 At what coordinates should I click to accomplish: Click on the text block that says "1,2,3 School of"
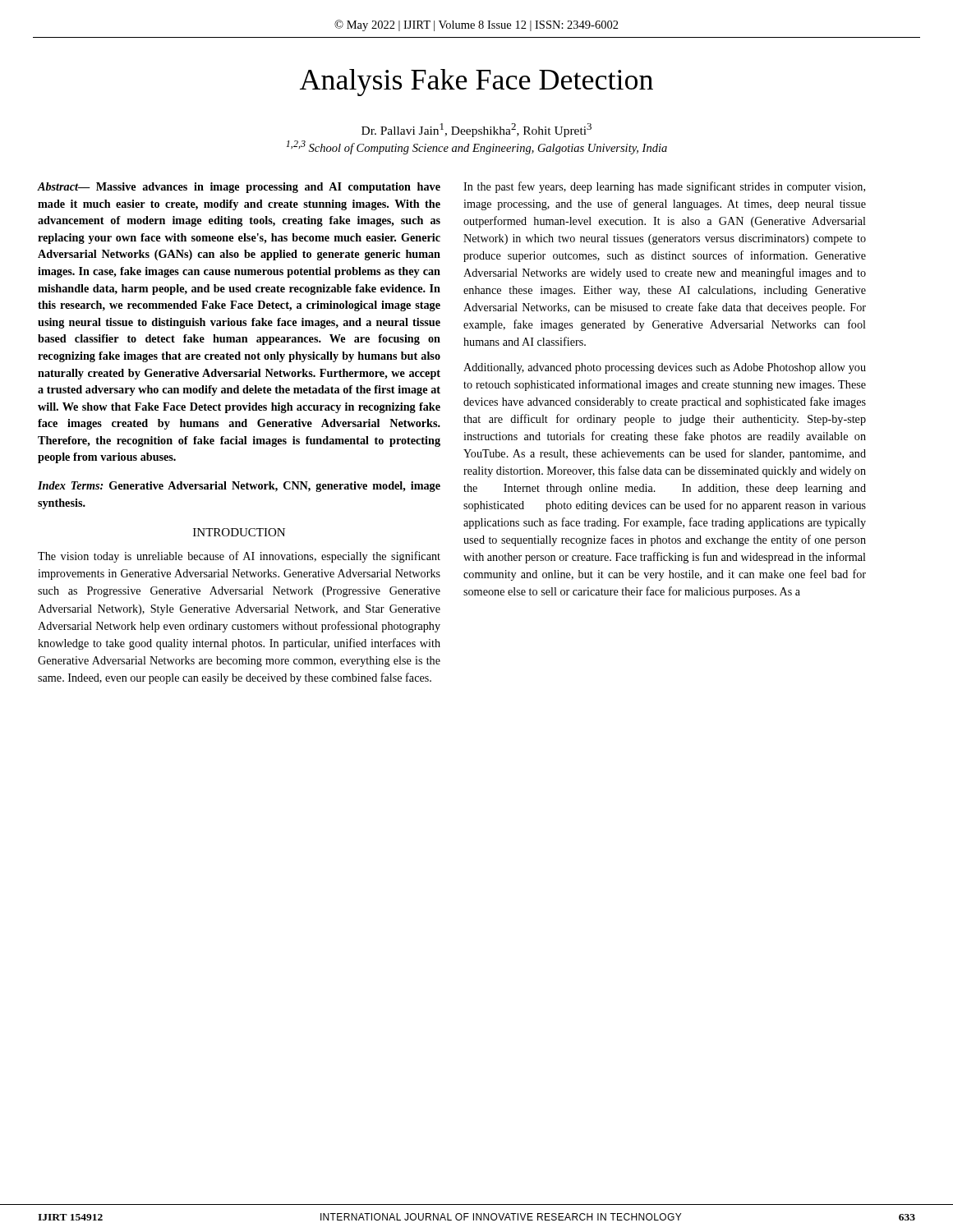point(476,146)
